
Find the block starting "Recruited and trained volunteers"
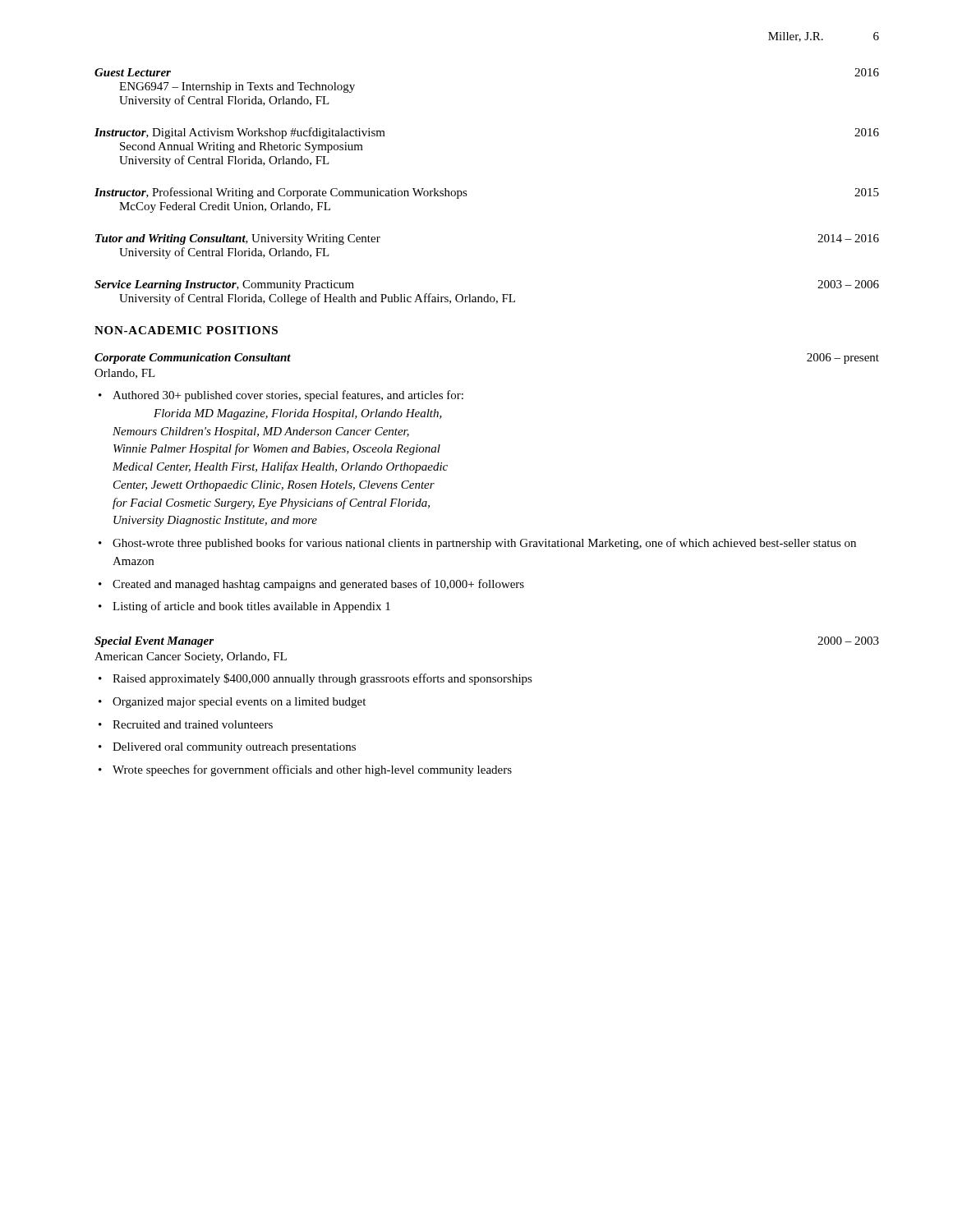[x=193, y=724]
